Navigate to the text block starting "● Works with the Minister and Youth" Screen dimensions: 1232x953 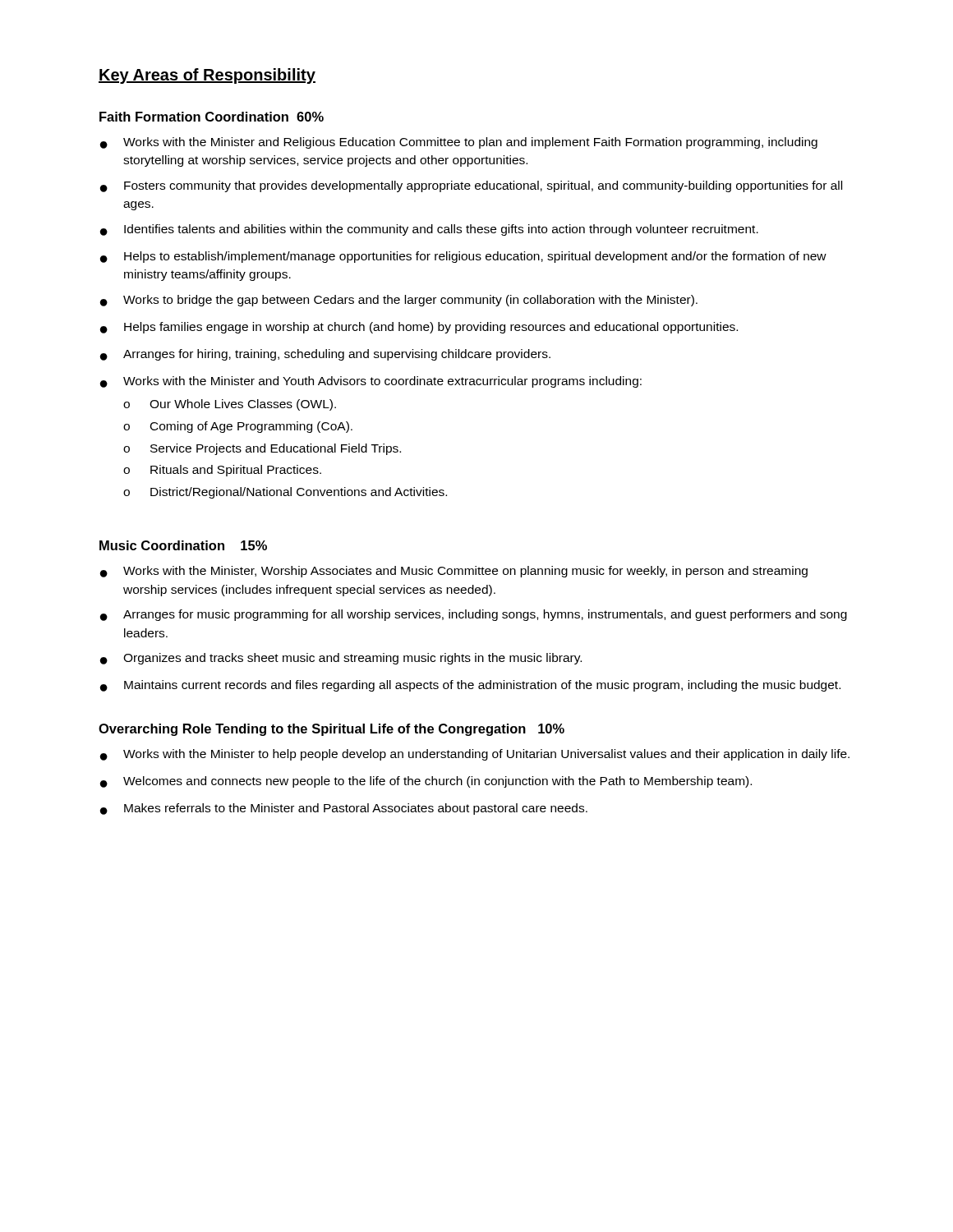point(371,382)
